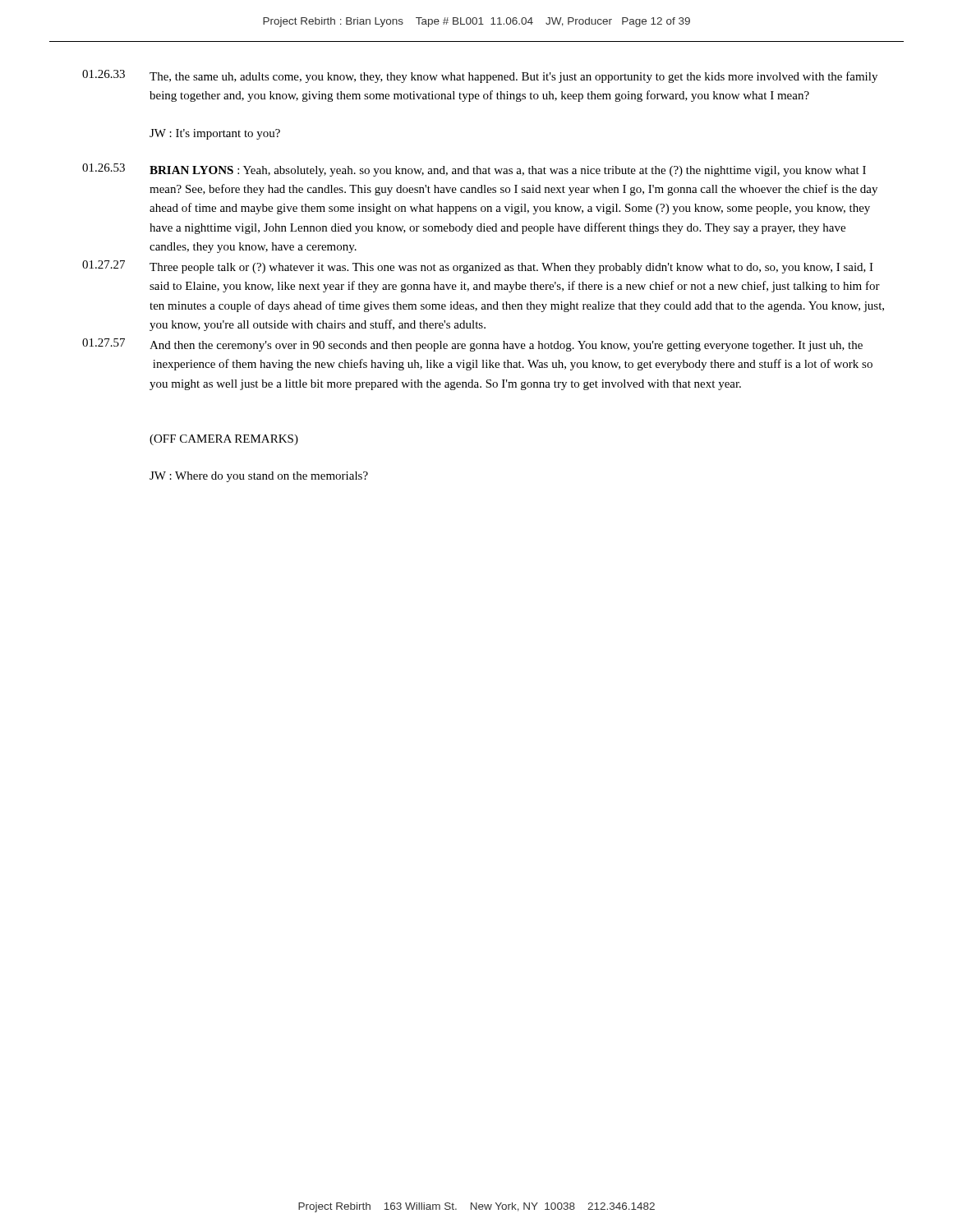Select the text block that reads "27.57 And then the"
The image size is (953, 1232).
click(x=485, y=365)
